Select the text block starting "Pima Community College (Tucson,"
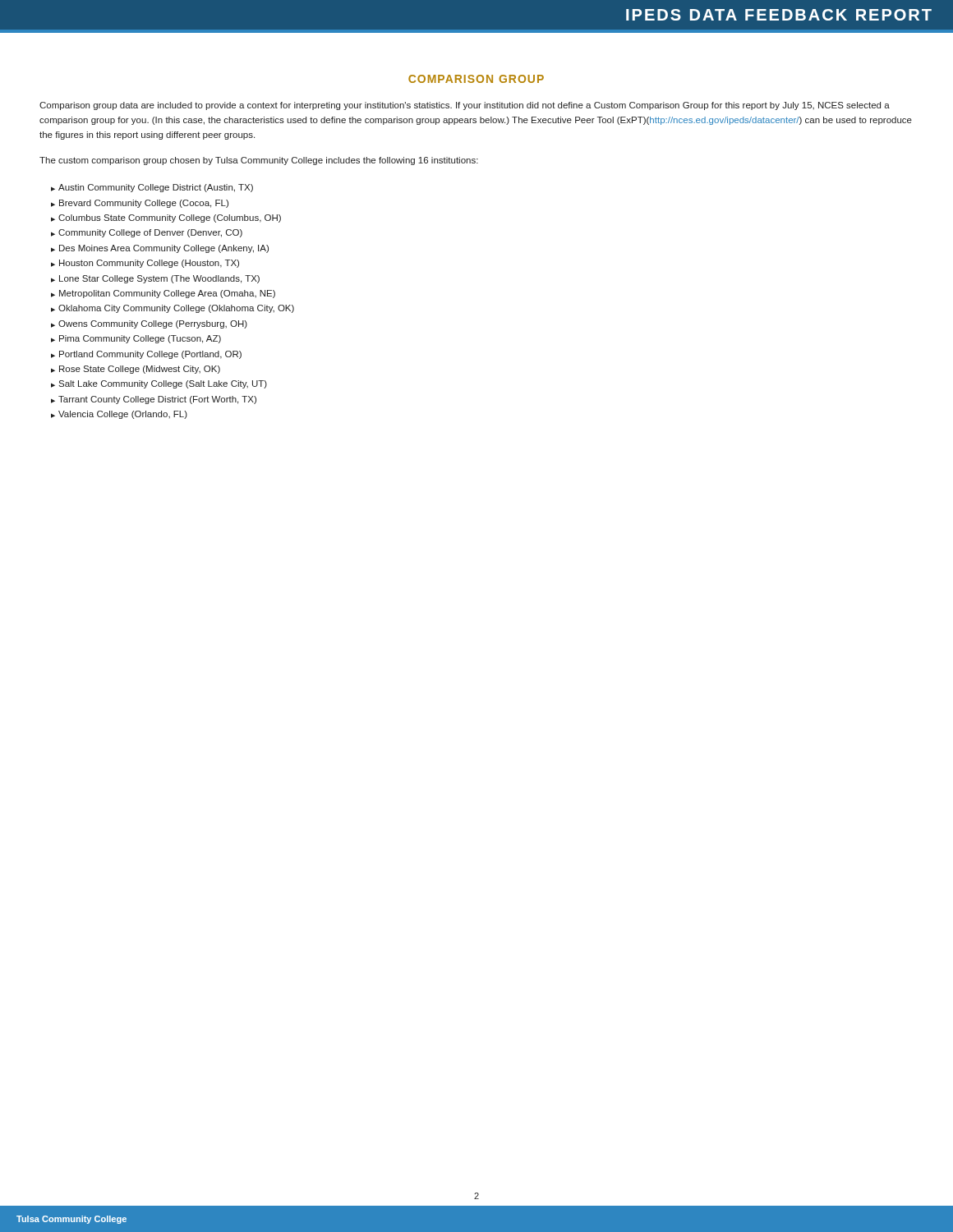Viewport: 953px width, 1232px height. [140, 339]
